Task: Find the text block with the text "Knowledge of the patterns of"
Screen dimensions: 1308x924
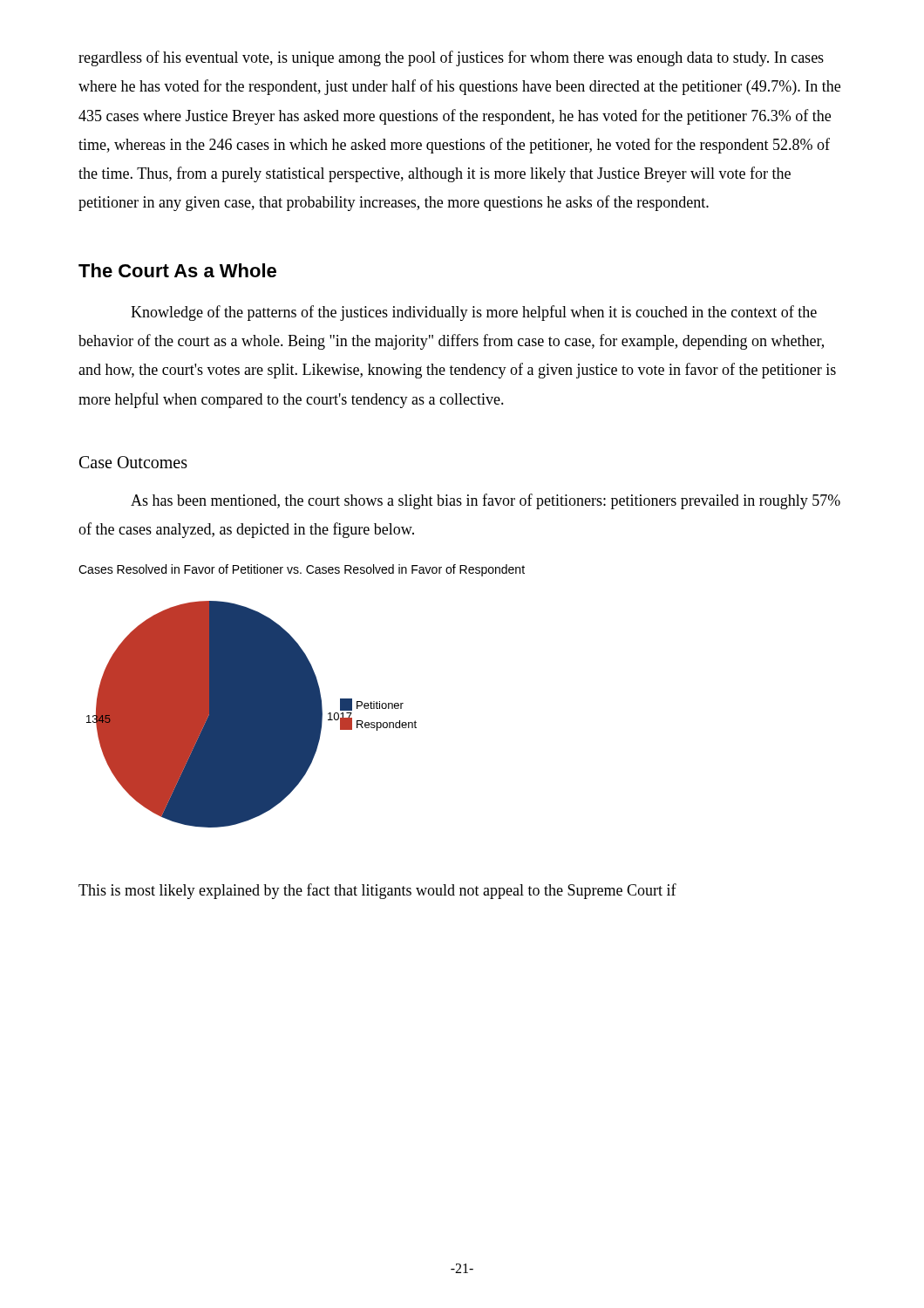Action: [457, 356]
